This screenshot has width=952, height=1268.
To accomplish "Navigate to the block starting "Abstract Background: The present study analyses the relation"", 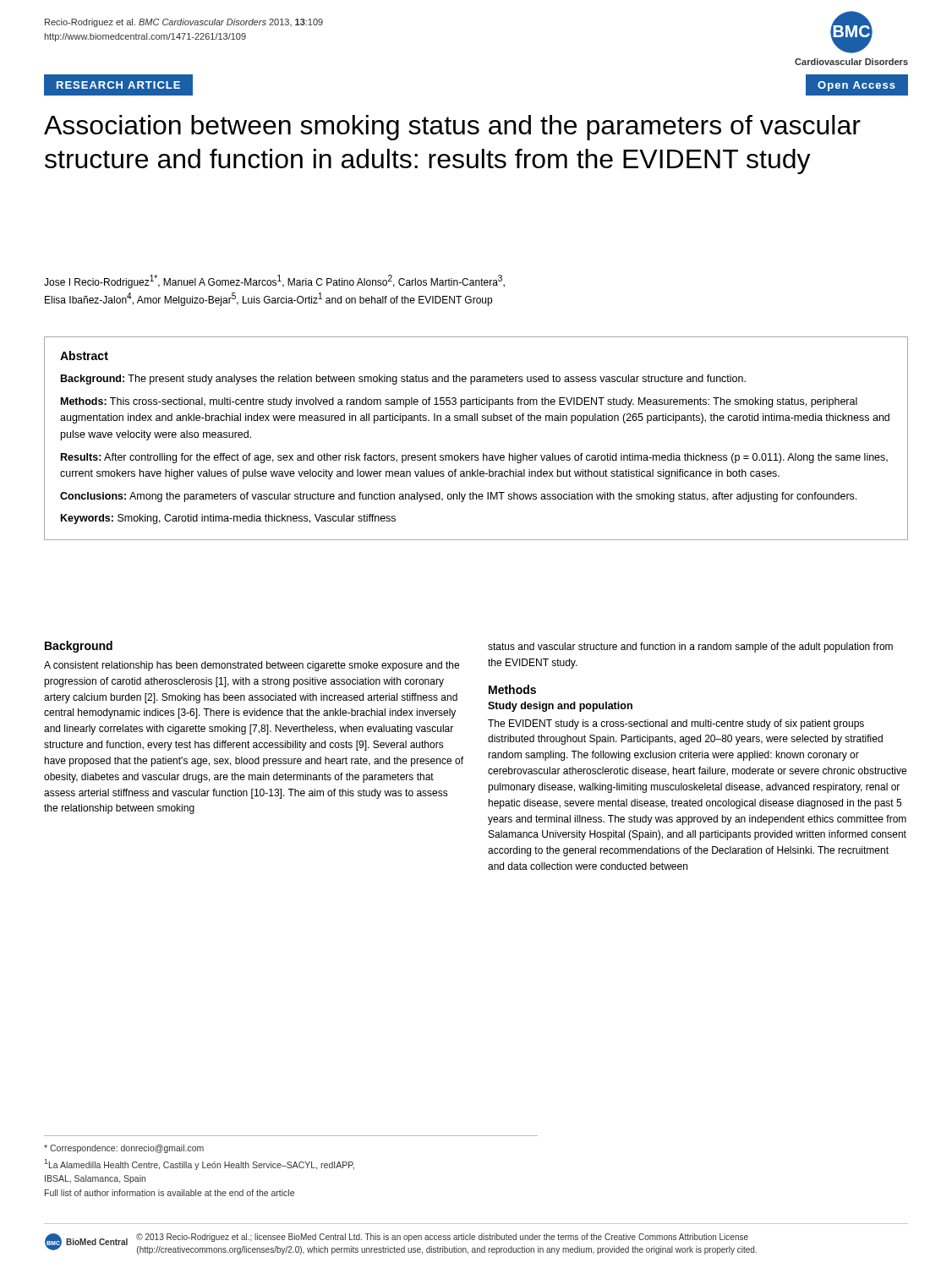I will 84,355.
